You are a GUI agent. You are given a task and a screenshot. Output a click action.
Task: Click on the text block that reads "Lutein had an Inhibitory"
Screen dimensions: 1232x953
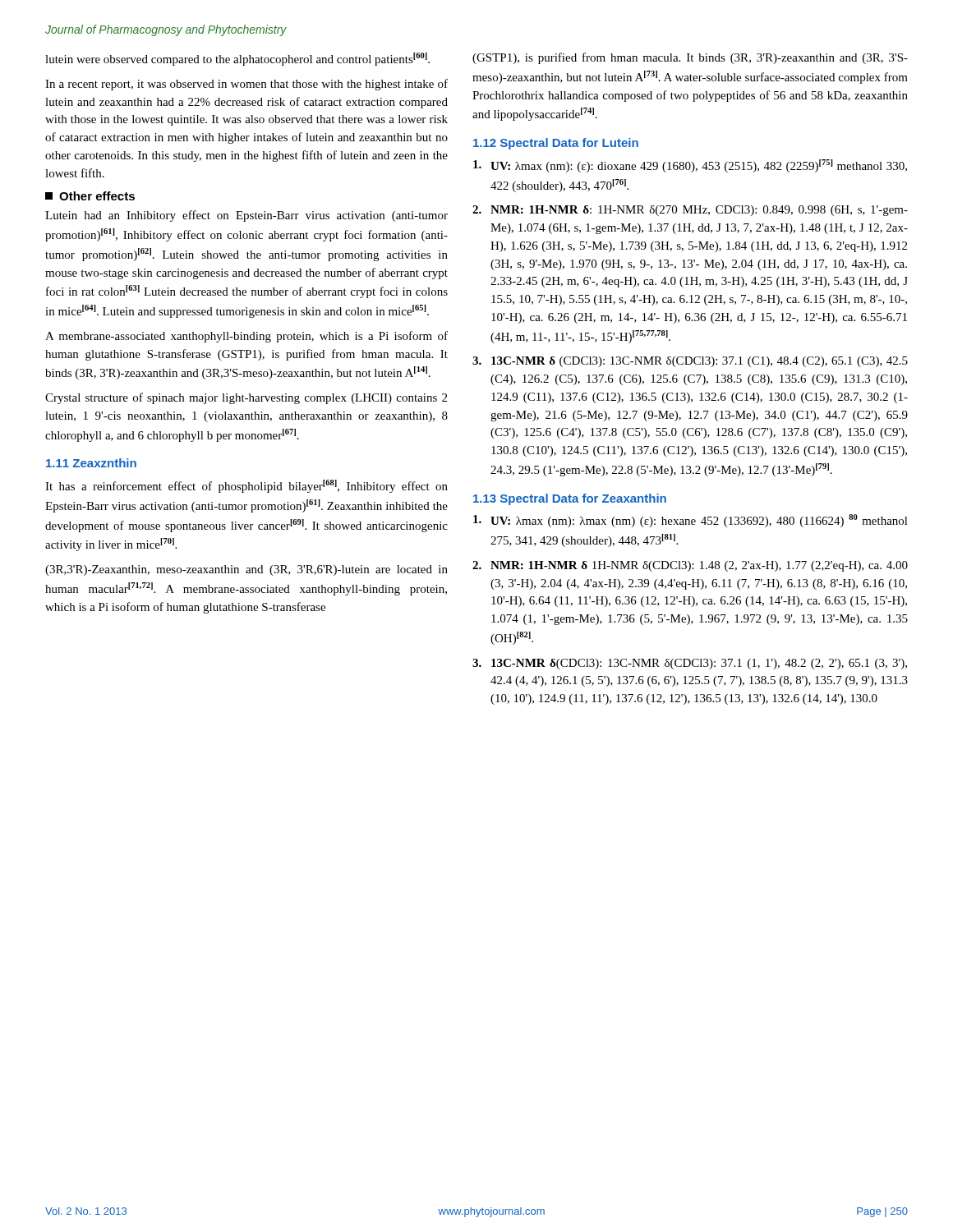pyautogui.click(x=246, y=326)
